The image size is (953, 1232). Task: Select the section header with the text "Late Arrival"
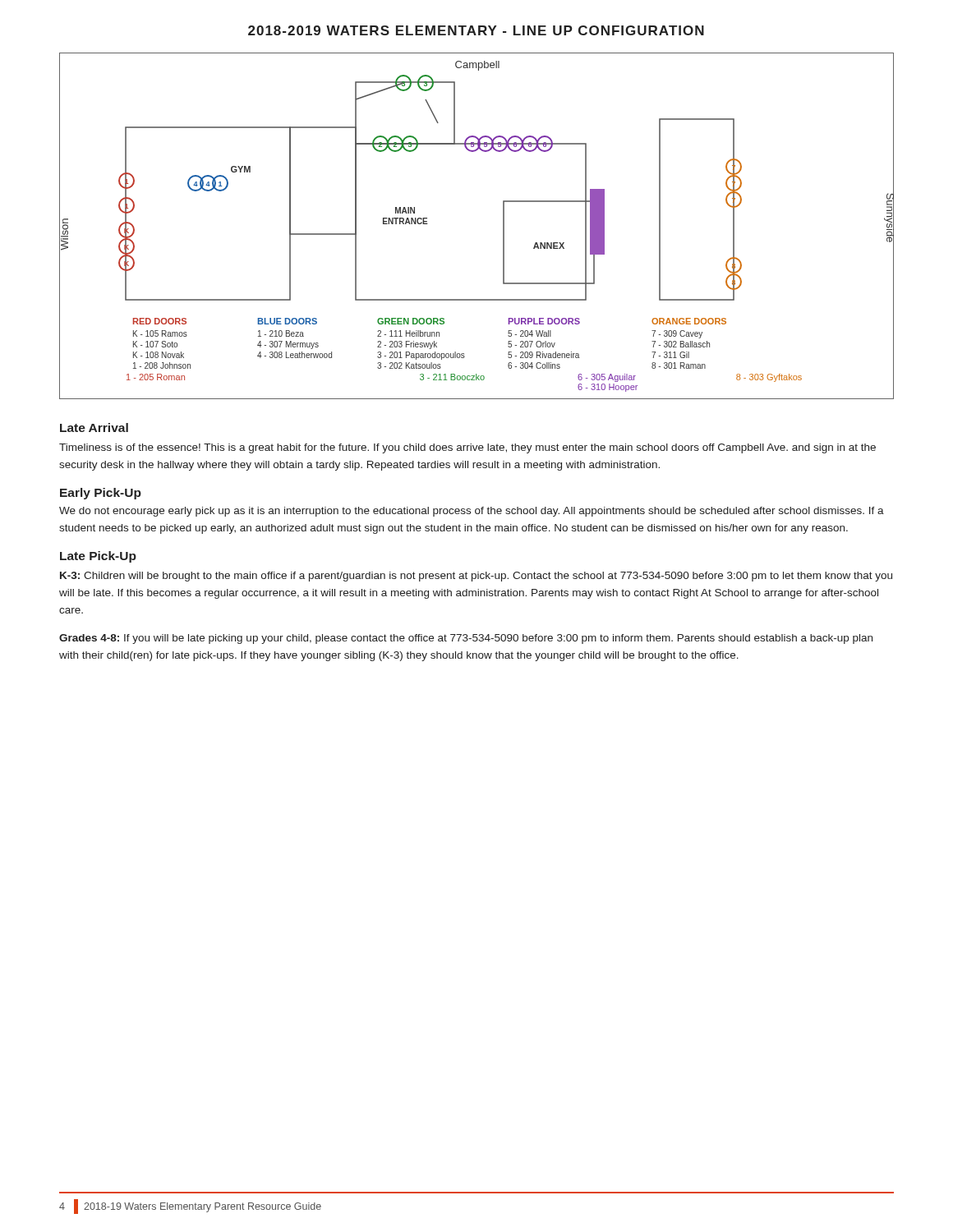coord(94,428)
